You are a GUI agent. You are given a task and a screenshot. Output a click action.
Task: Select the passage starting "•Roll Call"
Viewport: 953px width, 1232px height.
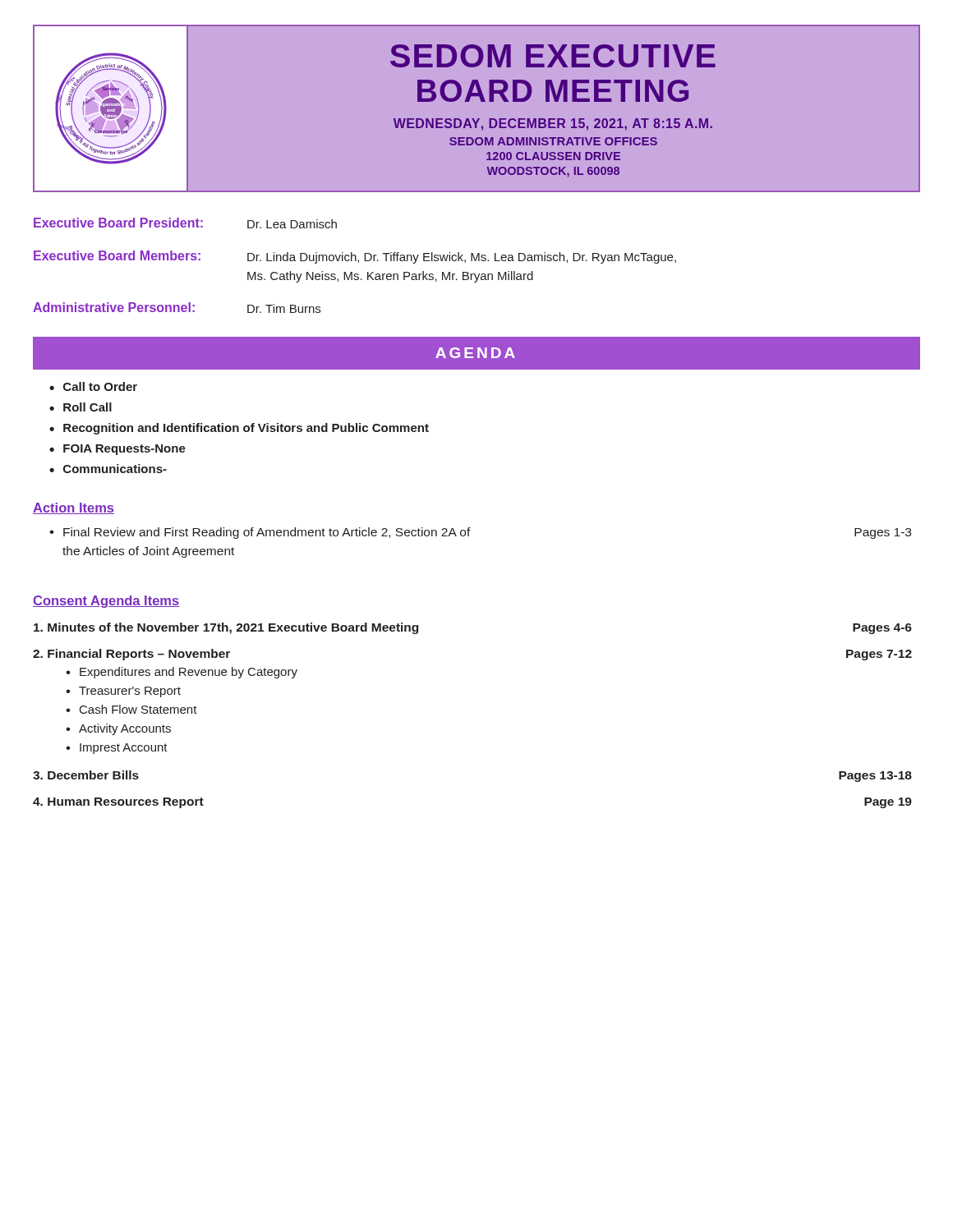(x=81, y=408)
